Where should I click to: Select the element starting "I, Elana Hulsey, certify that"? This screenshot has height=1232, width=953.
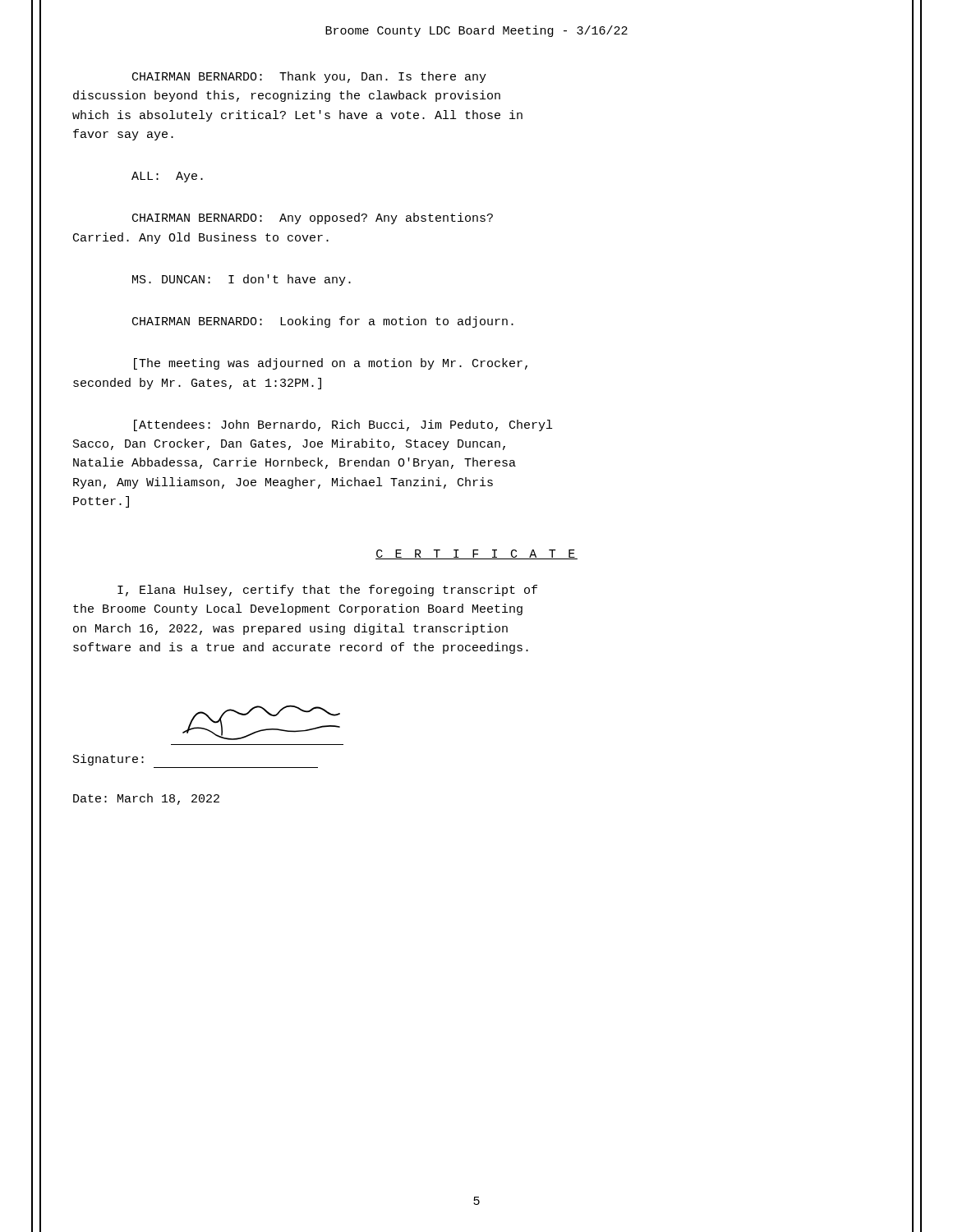[305, 620]
